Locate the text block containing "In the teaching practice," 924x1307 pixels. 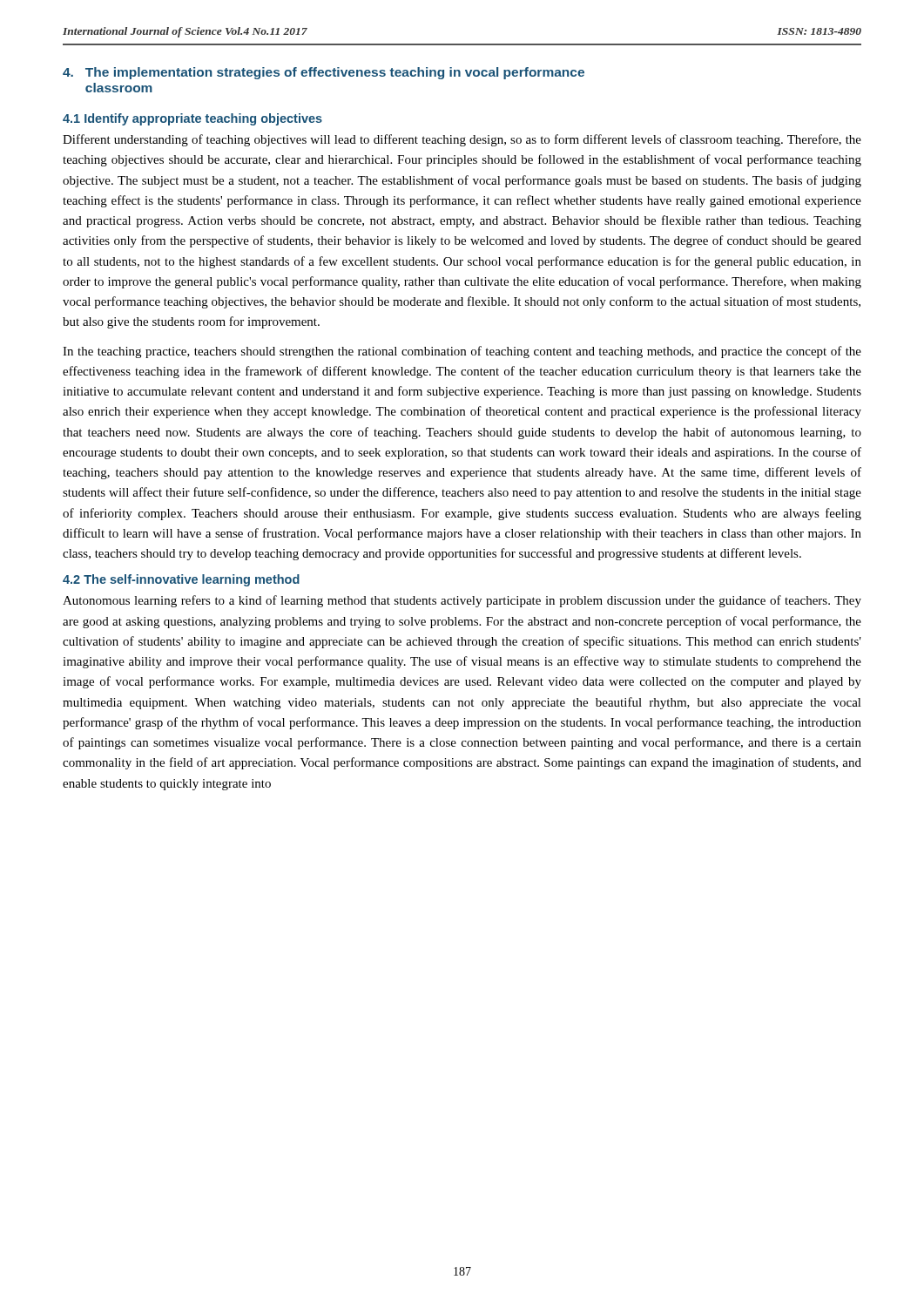pyautogui.click(x=462, y=452)
